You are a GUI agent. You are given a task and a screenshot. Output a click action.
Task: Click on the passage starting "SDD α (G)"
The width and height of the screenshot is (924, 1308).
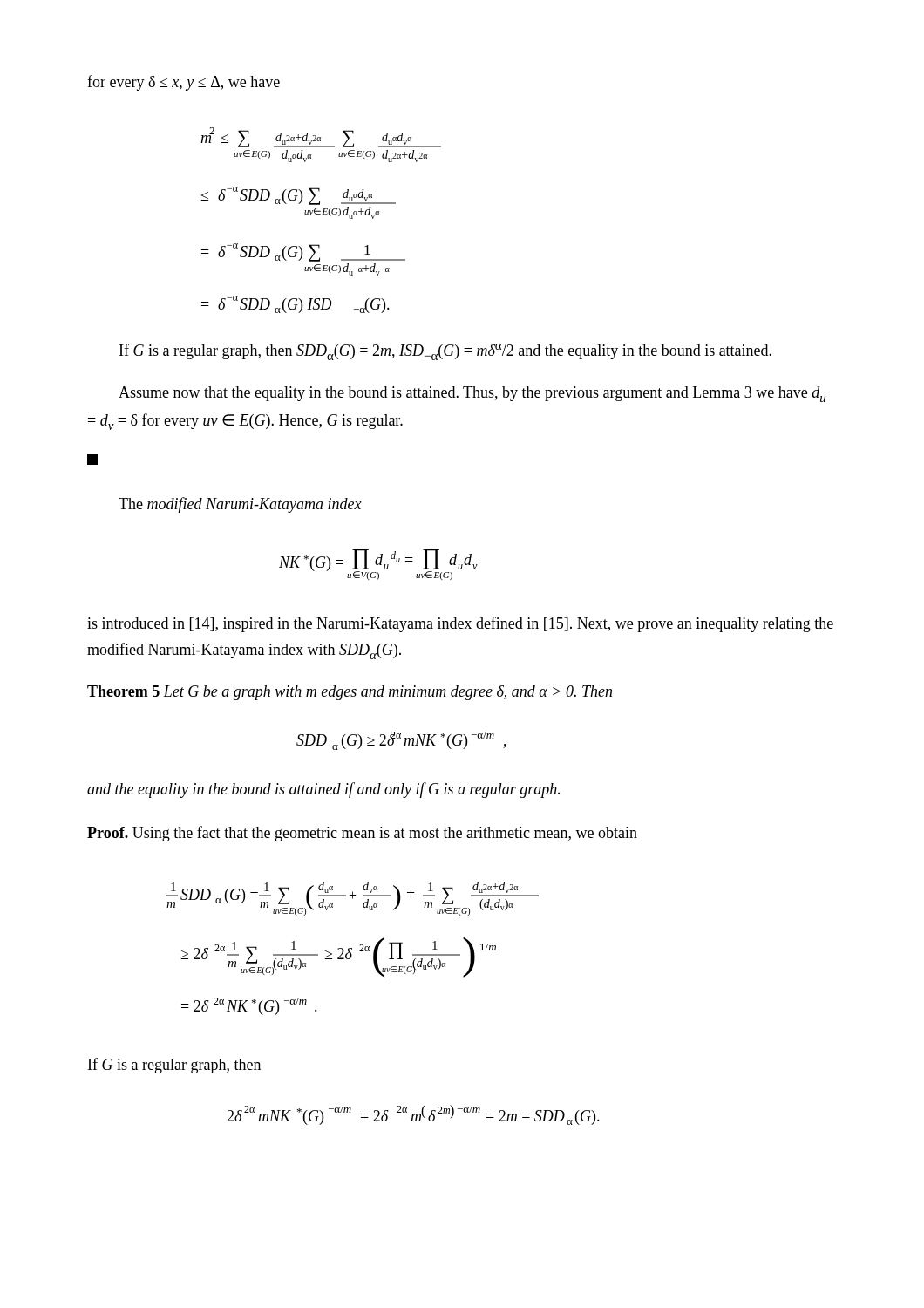[x=462, y=740]
